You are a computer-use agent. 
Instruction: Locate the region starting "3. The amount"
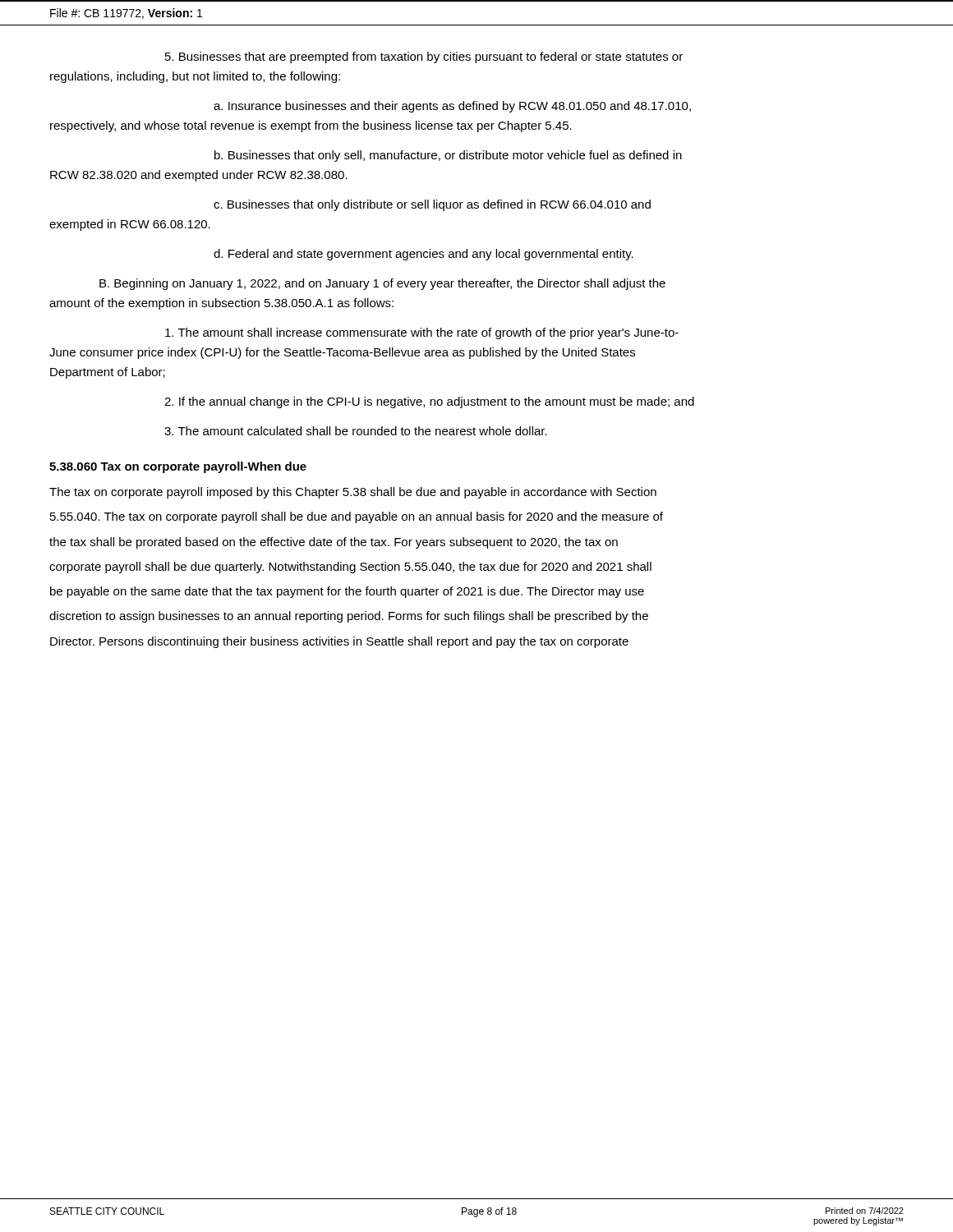pos(356,431)
